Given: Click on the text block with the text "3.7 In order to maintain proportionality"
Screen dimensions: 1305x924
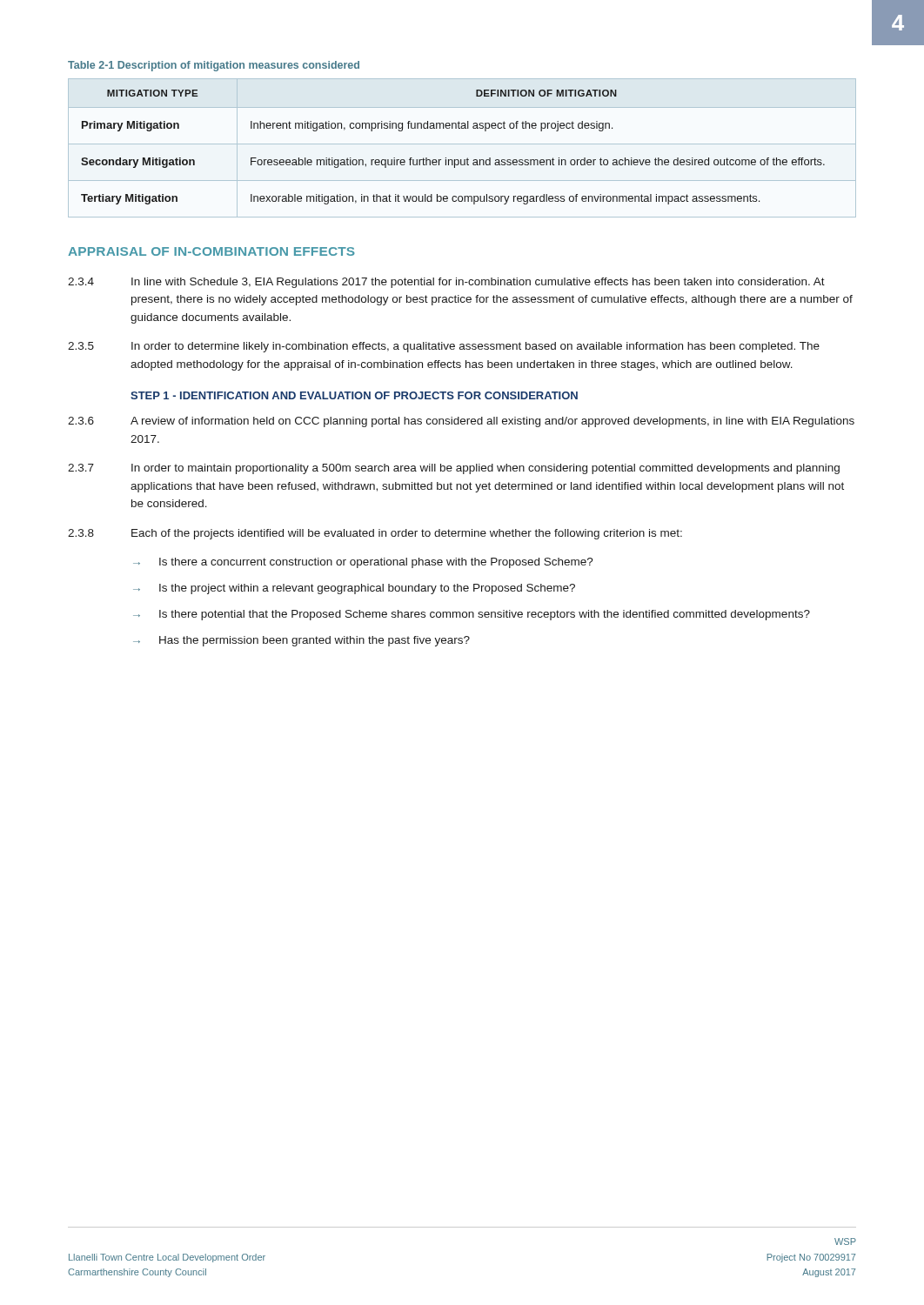Looking at the screenshot, I should 462,486.
